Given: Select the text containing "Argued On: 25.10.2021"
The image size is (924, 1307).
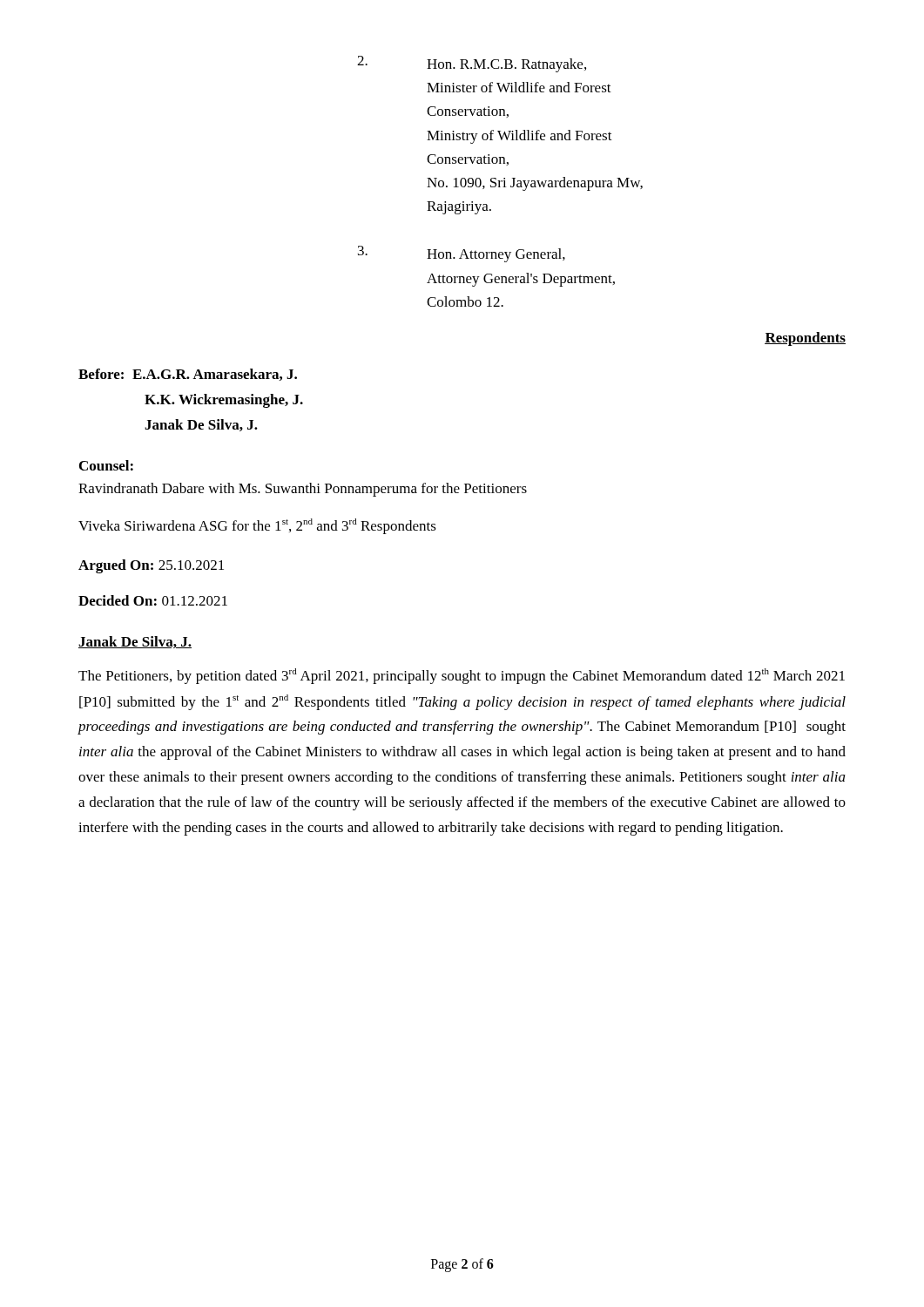Looking at the screenshot, I should (x=152, y=565).
